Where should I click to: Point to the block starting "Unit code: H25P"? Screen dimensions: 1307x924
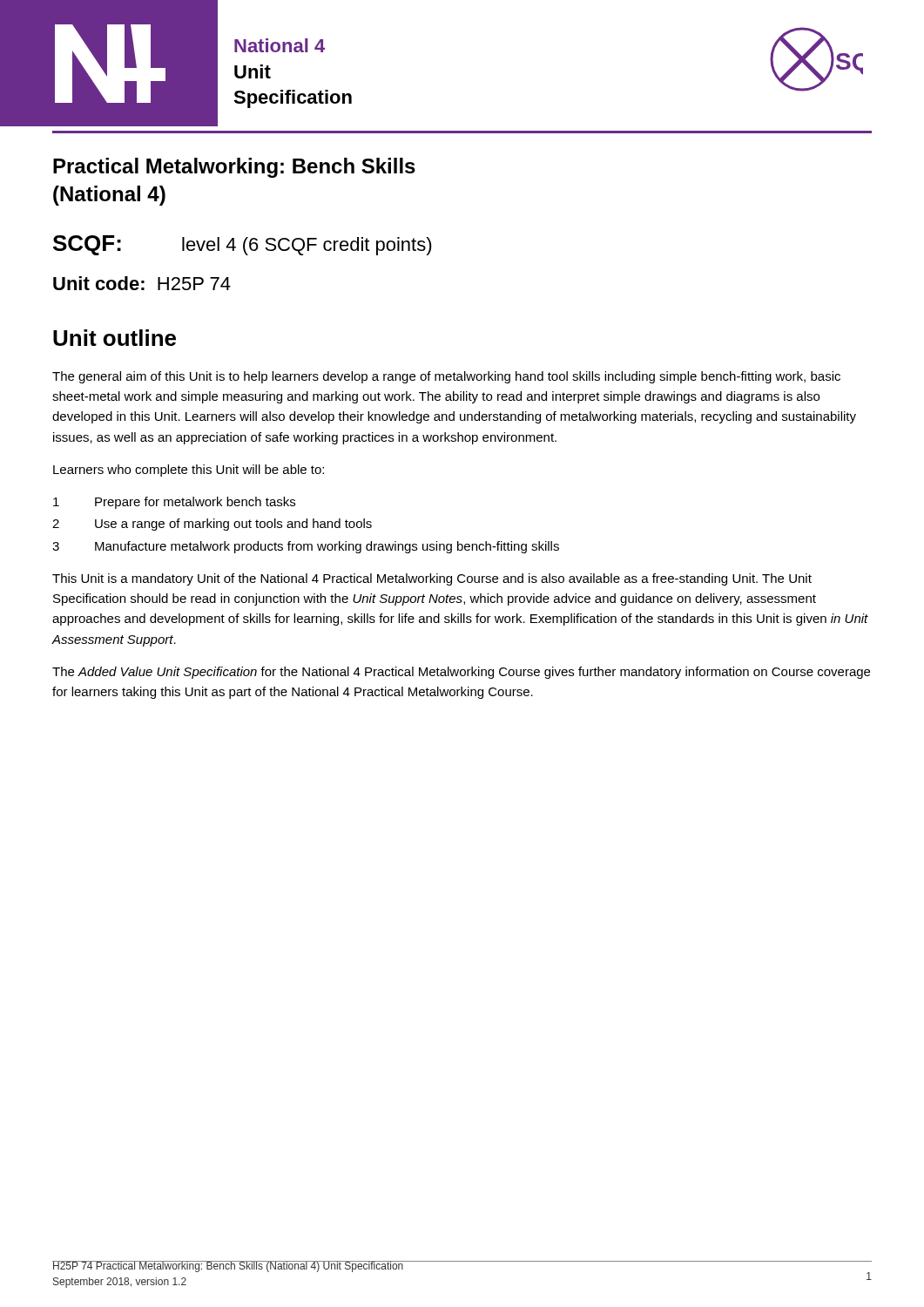[x=142, y=283]
